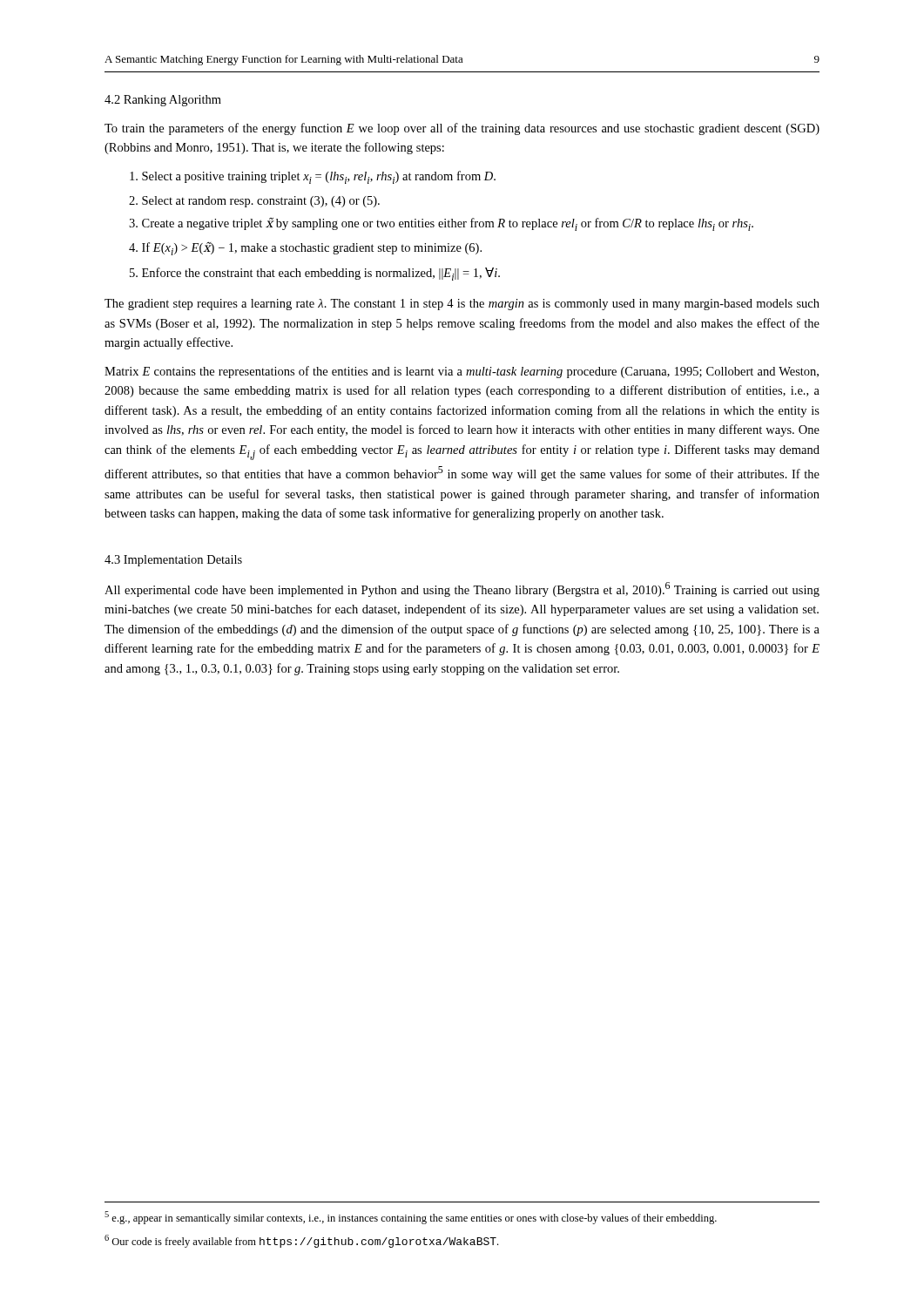Viewport: 924px width, 1307px height.
Task: Click the passage that begins "The gradient step requires a learning"
Action: pyautogui.click(x=462, y=323)
